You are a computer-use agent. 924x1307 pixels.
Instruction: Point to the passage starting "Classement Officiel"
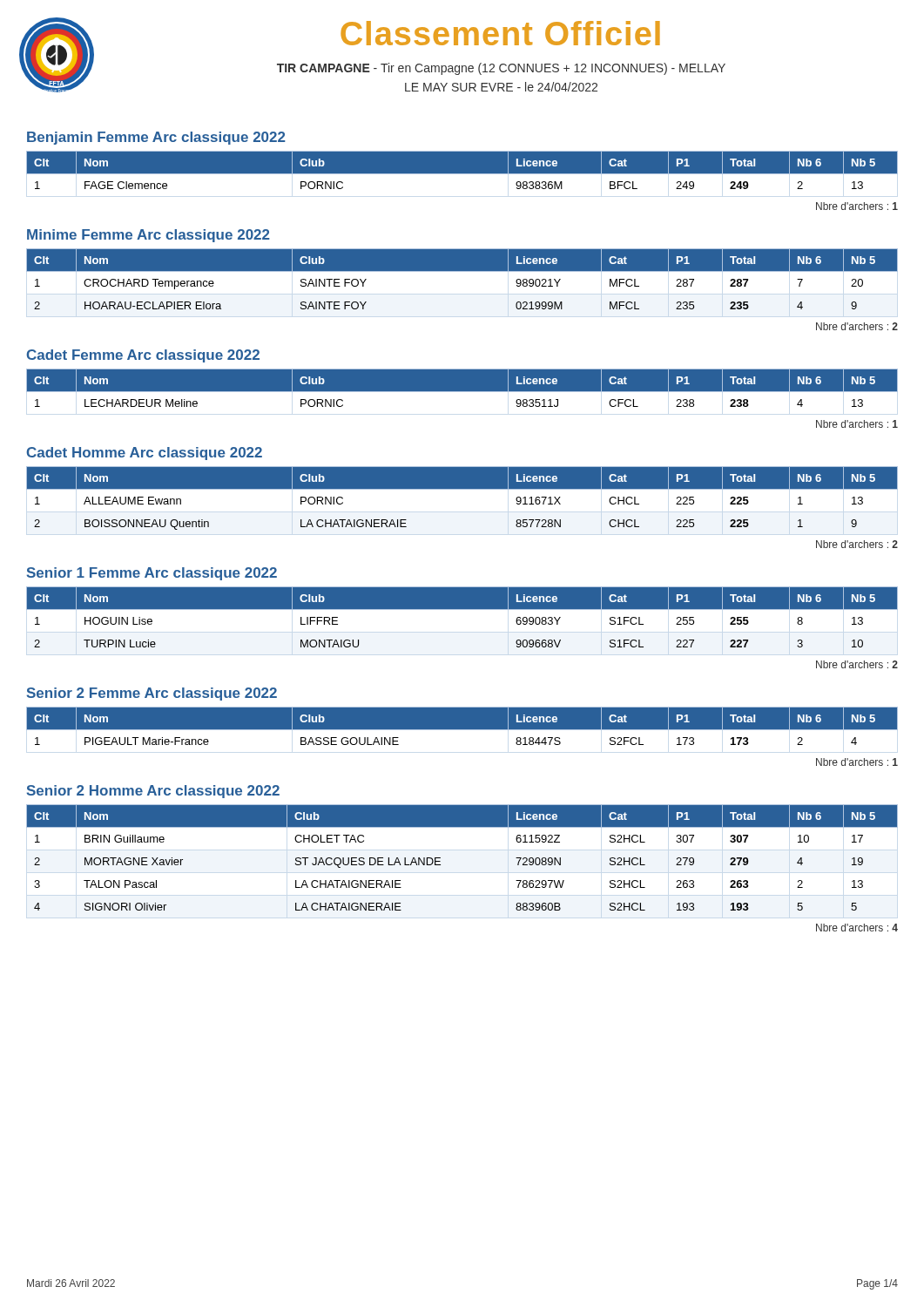tap(501, 34)
